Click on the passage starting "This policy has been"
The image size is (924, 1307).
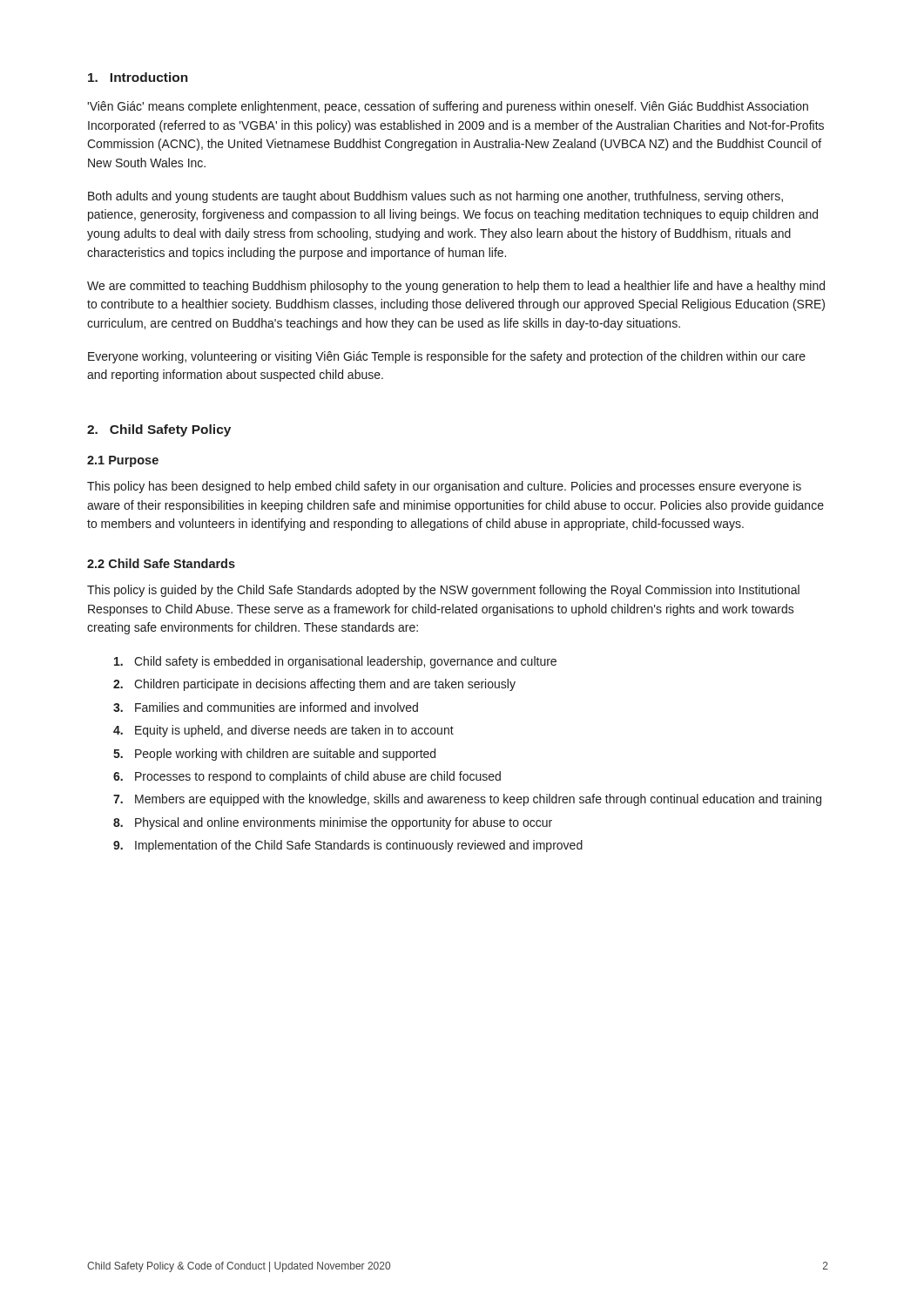point(455,505)
